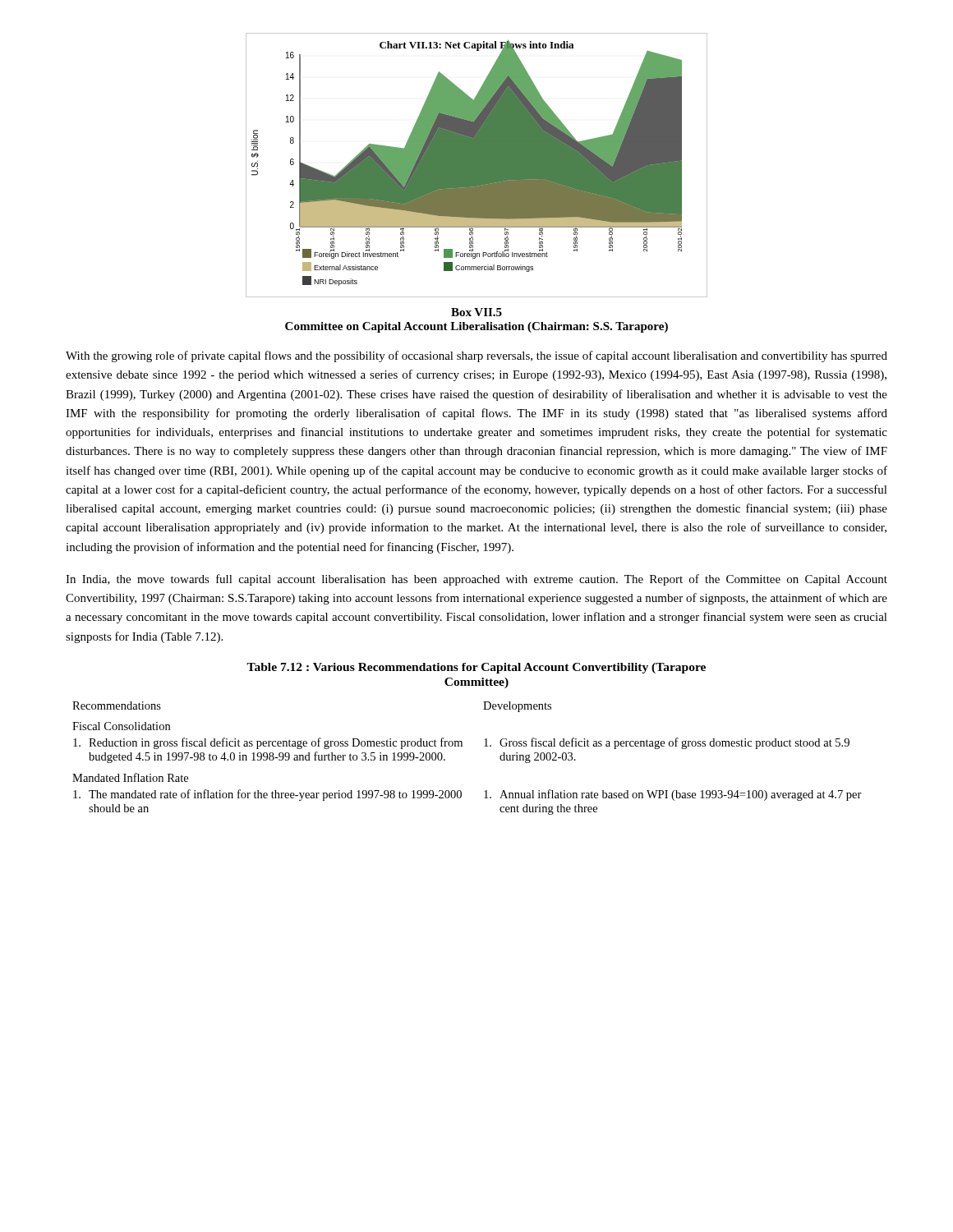
Task: Click the section header that begins "Table 7.12 : Various Recommendations for"
Action: coord(476,674)
